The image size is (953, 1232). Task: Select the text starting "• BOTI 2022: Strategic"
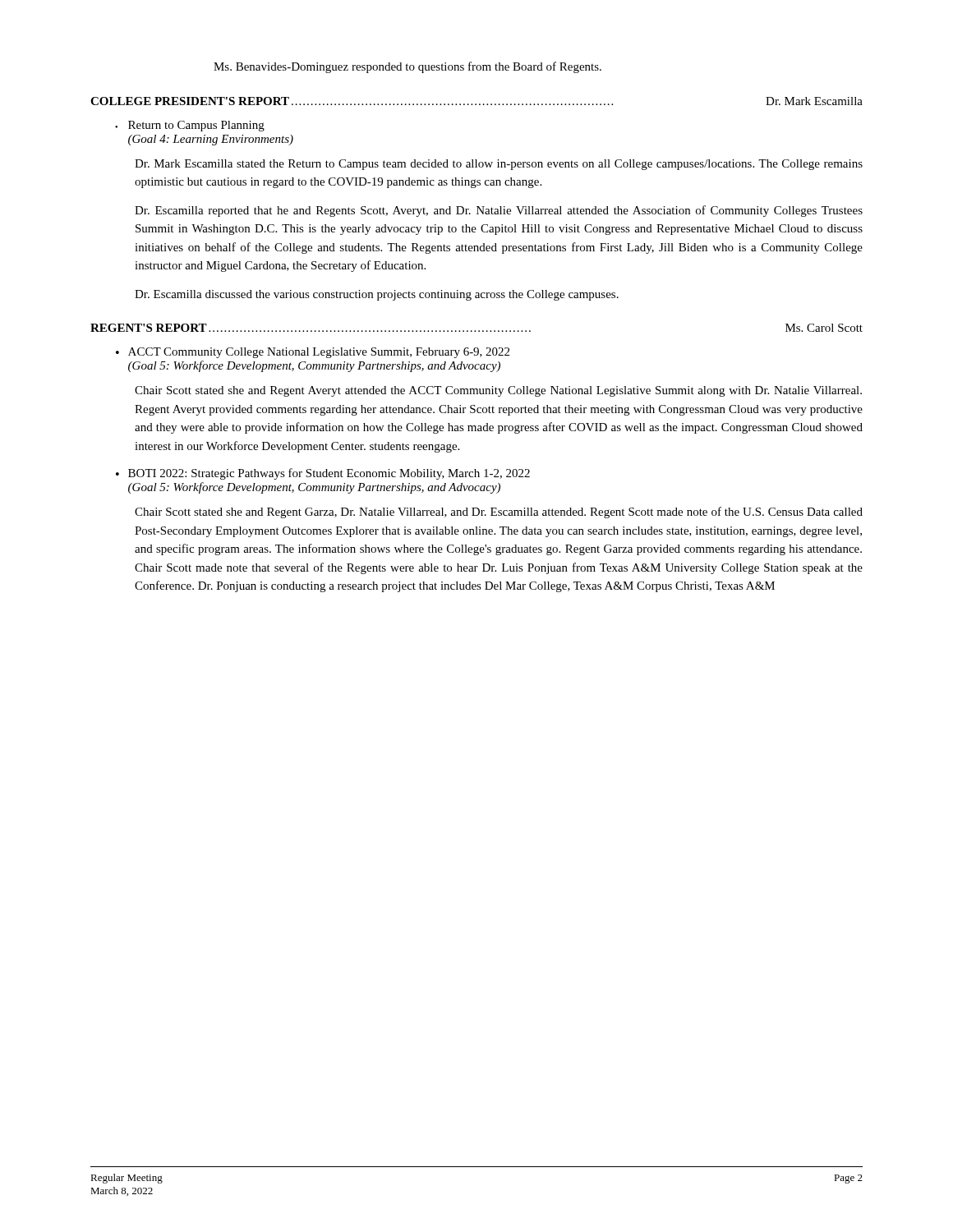323,480
